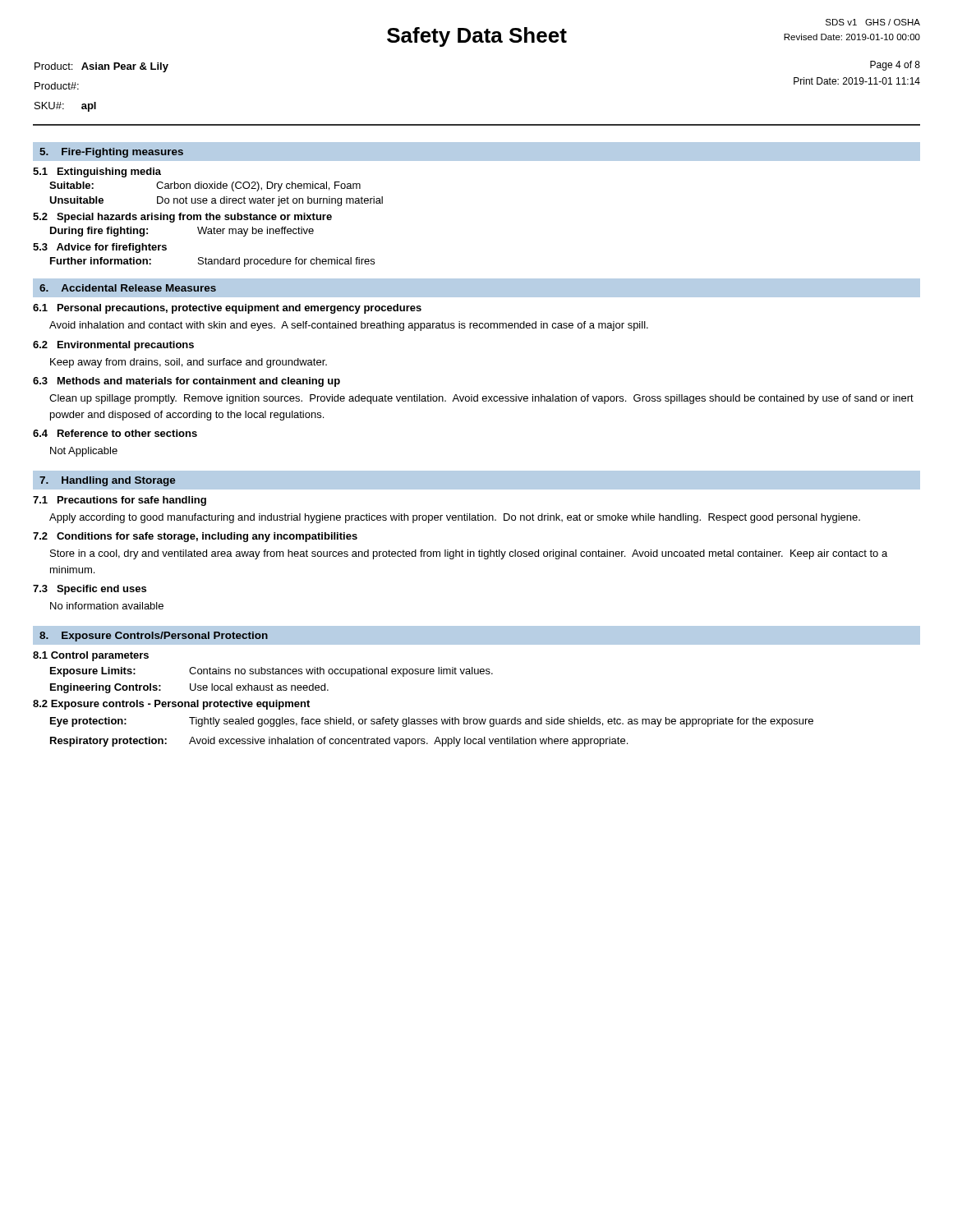Select the text block that reads "Eye protection: Tightly sealed goggles, face shield,"
Screen dimensions: 1232x953
click(431, 721)
